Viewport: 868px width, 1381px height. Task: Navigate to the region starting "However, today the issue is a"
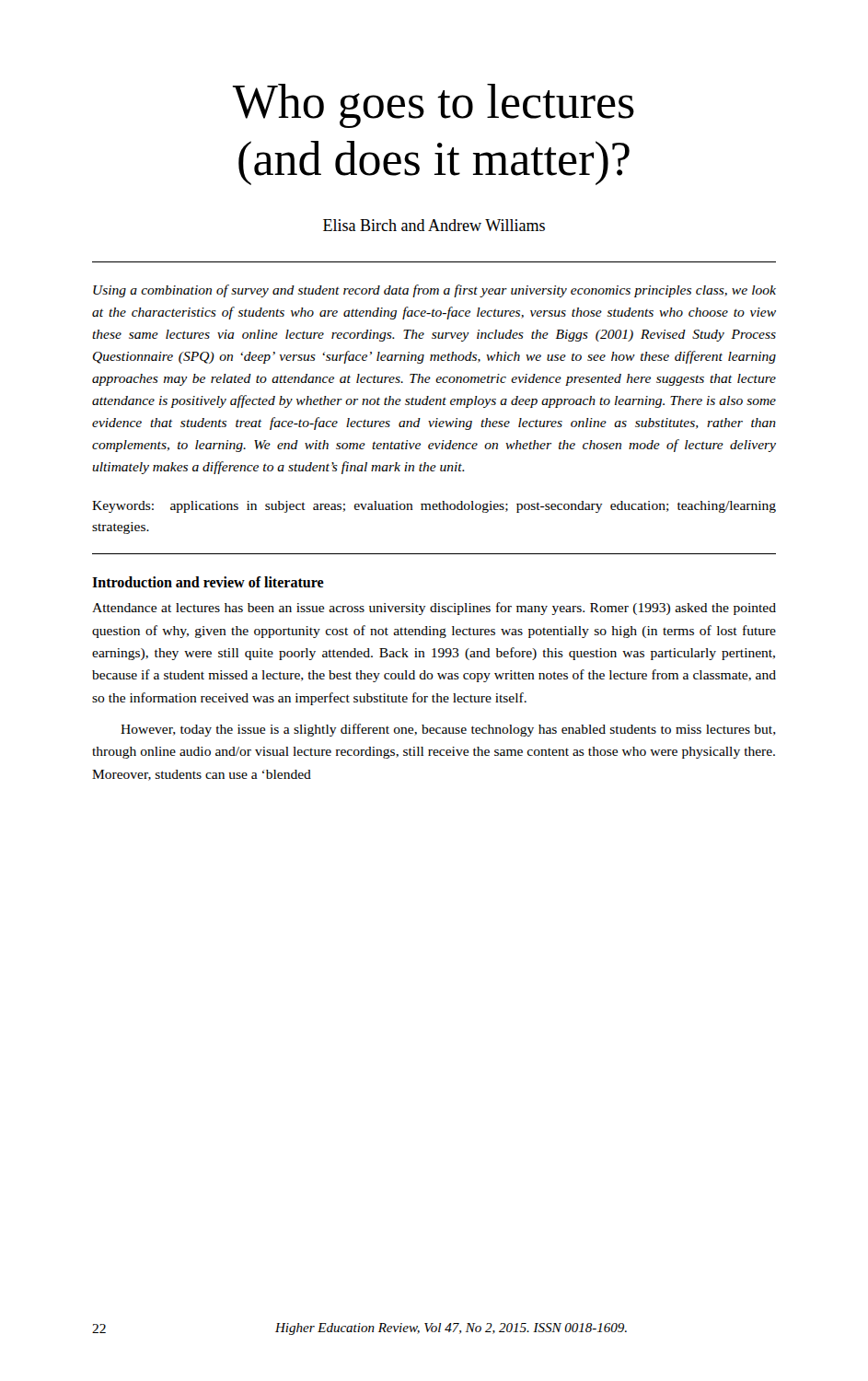click(x=434, y=751)
